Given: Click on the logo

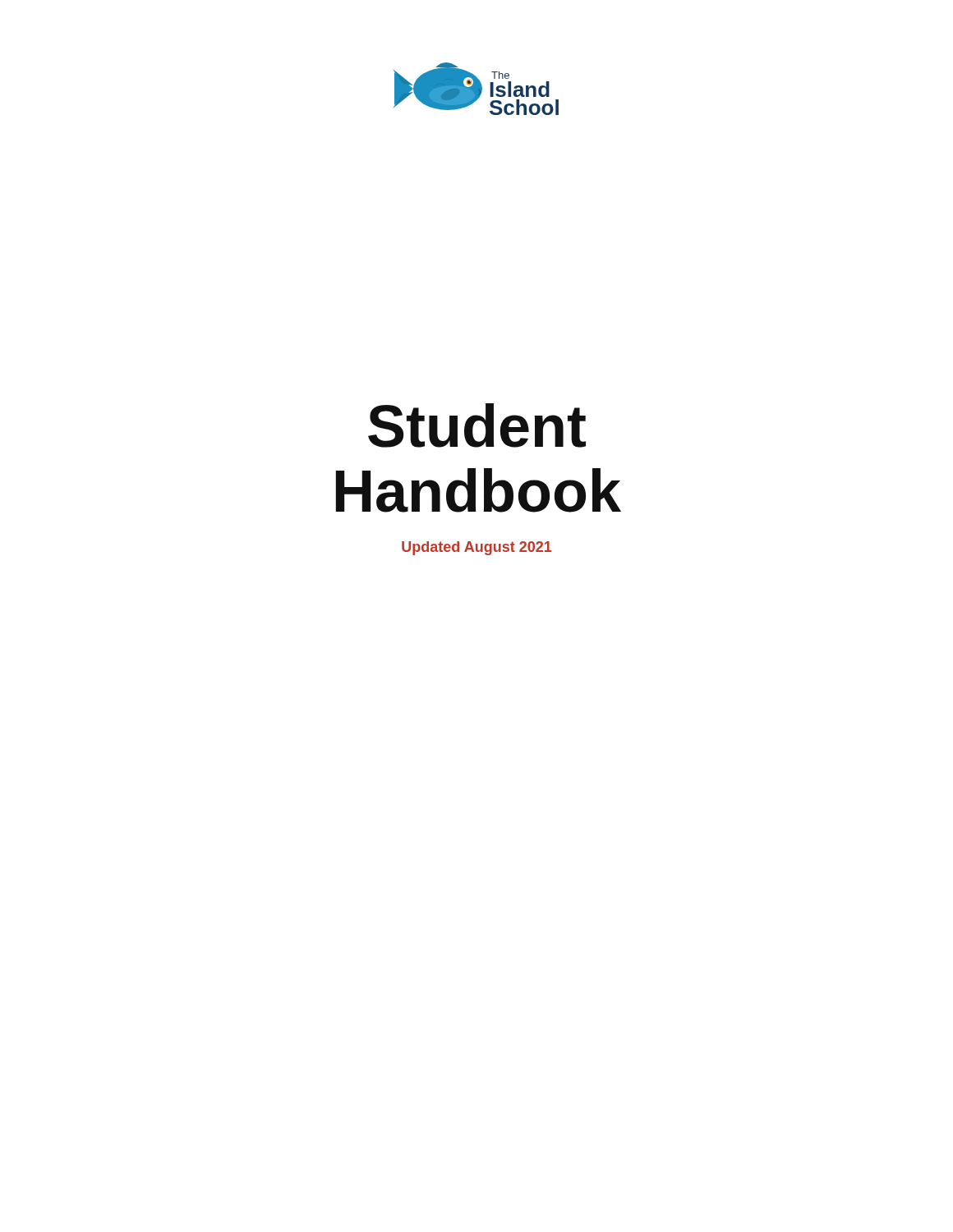Looking at the screenshot, I should (x=476, y=88).
